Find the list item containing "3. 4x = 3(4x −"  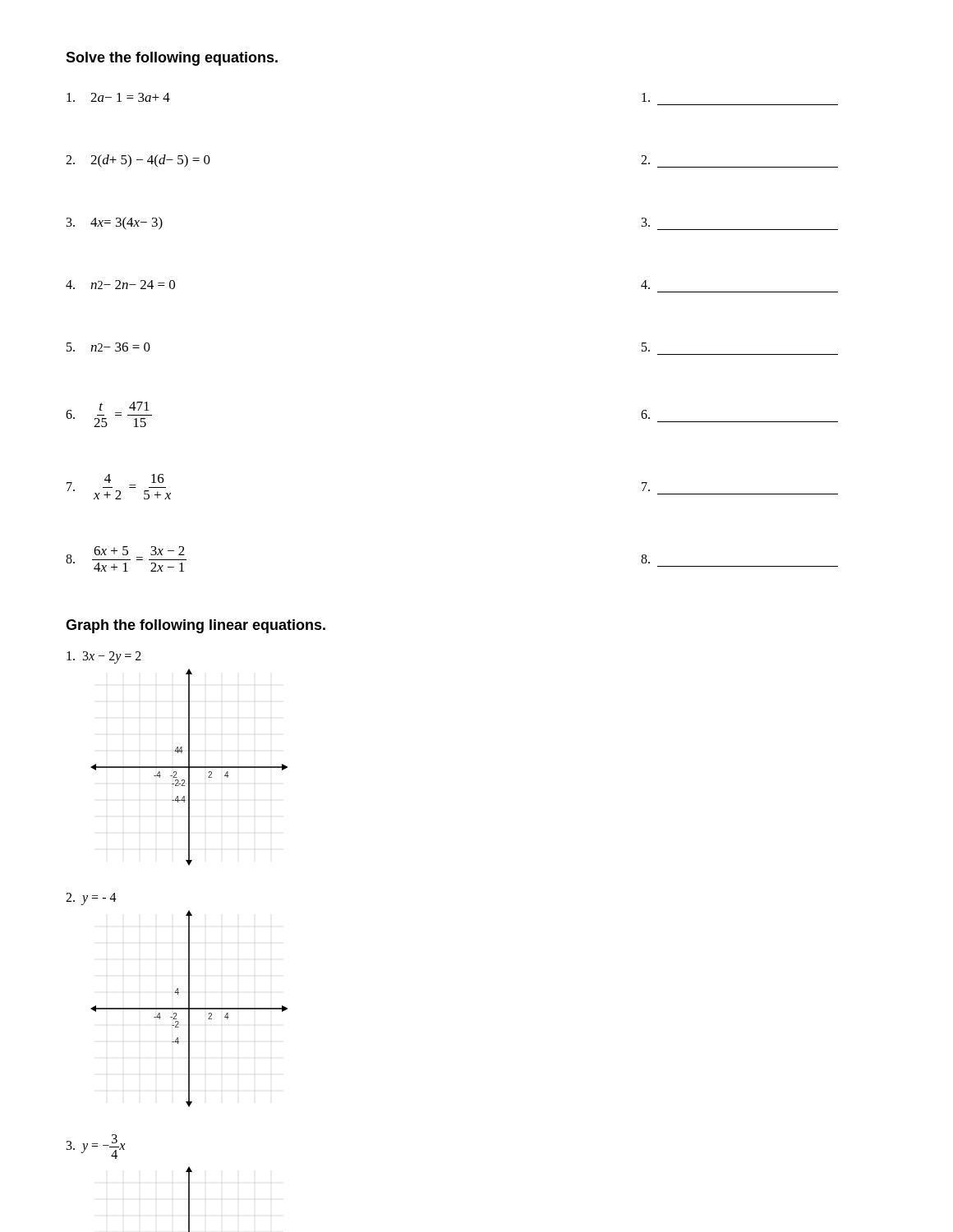point(131,223)
